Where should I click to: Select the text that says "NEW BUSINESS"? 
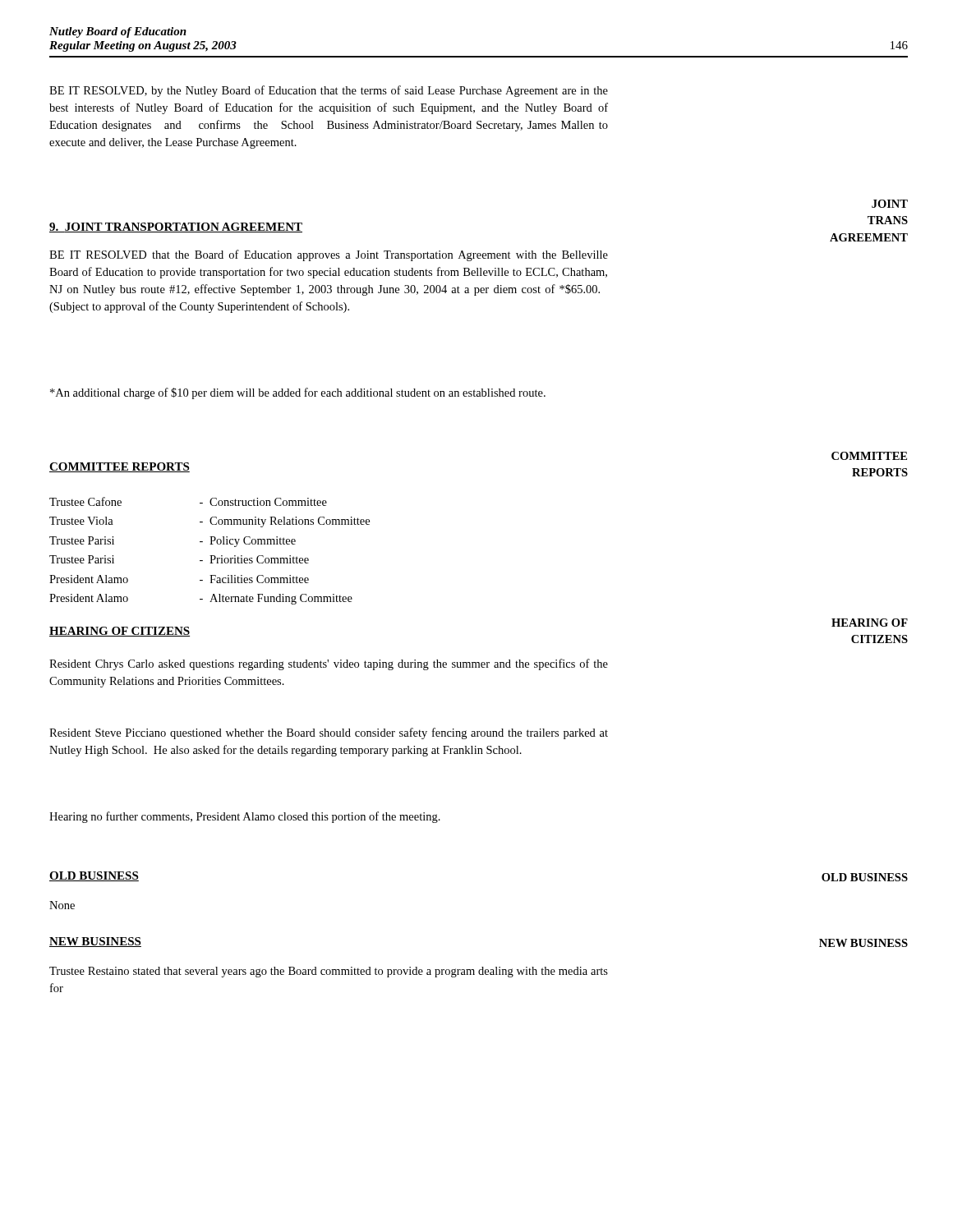[x=863, y=943]
